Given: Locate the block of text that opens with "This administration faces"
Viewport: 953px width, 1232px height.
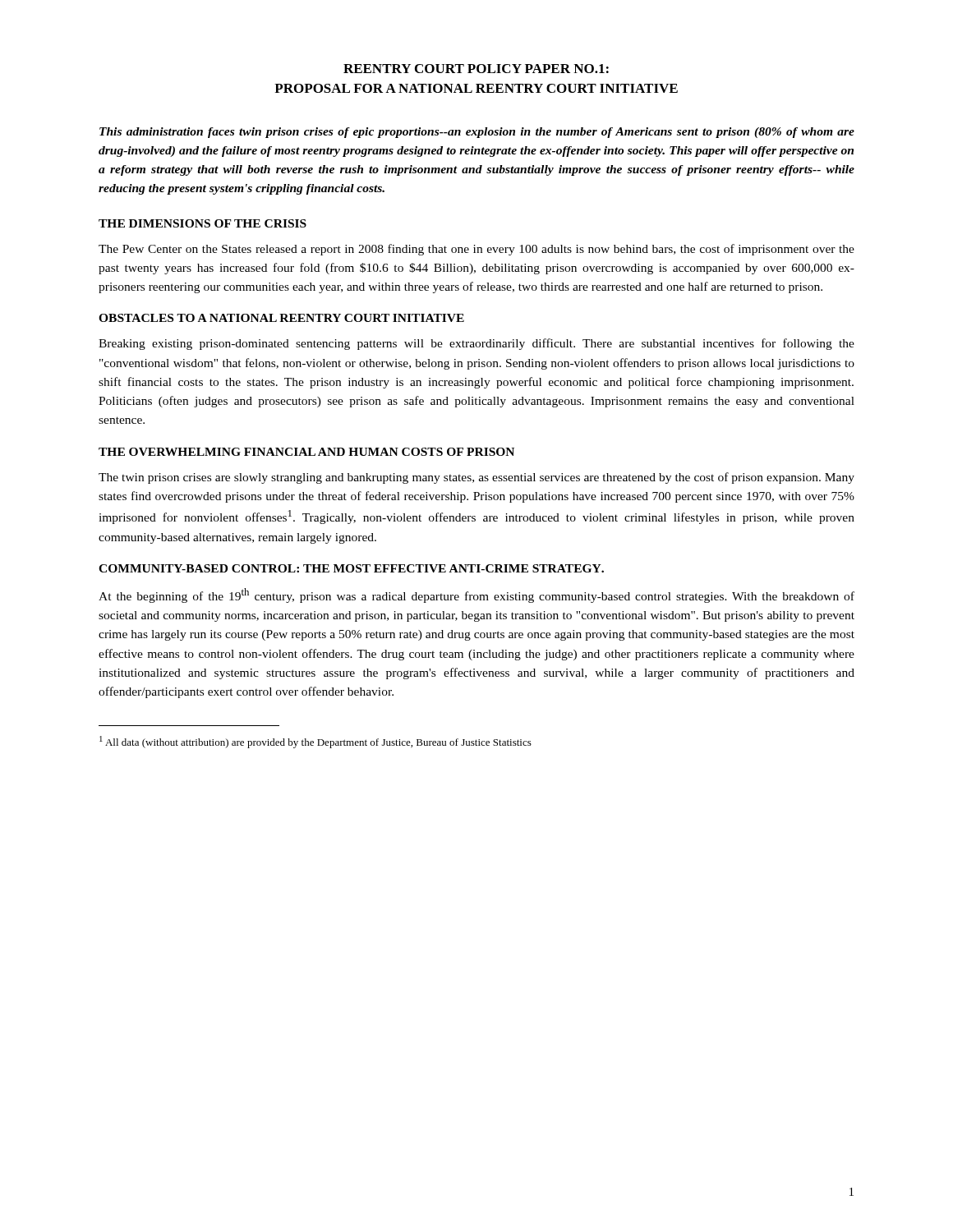Looking at the screenshot, I should point(476,159).
